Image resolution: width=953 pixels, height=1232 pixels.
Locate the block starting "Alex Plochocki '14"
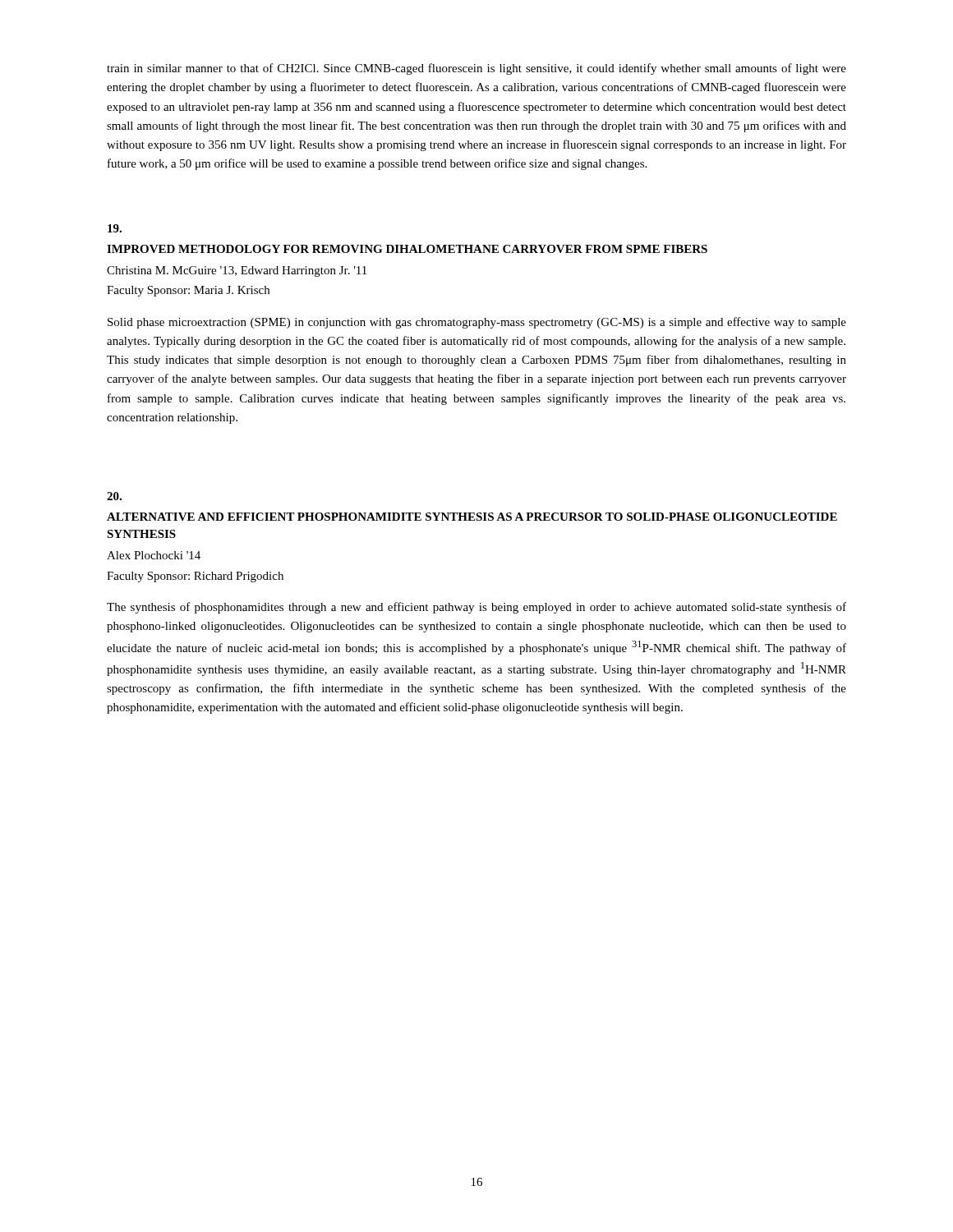[x=154, y=555]
